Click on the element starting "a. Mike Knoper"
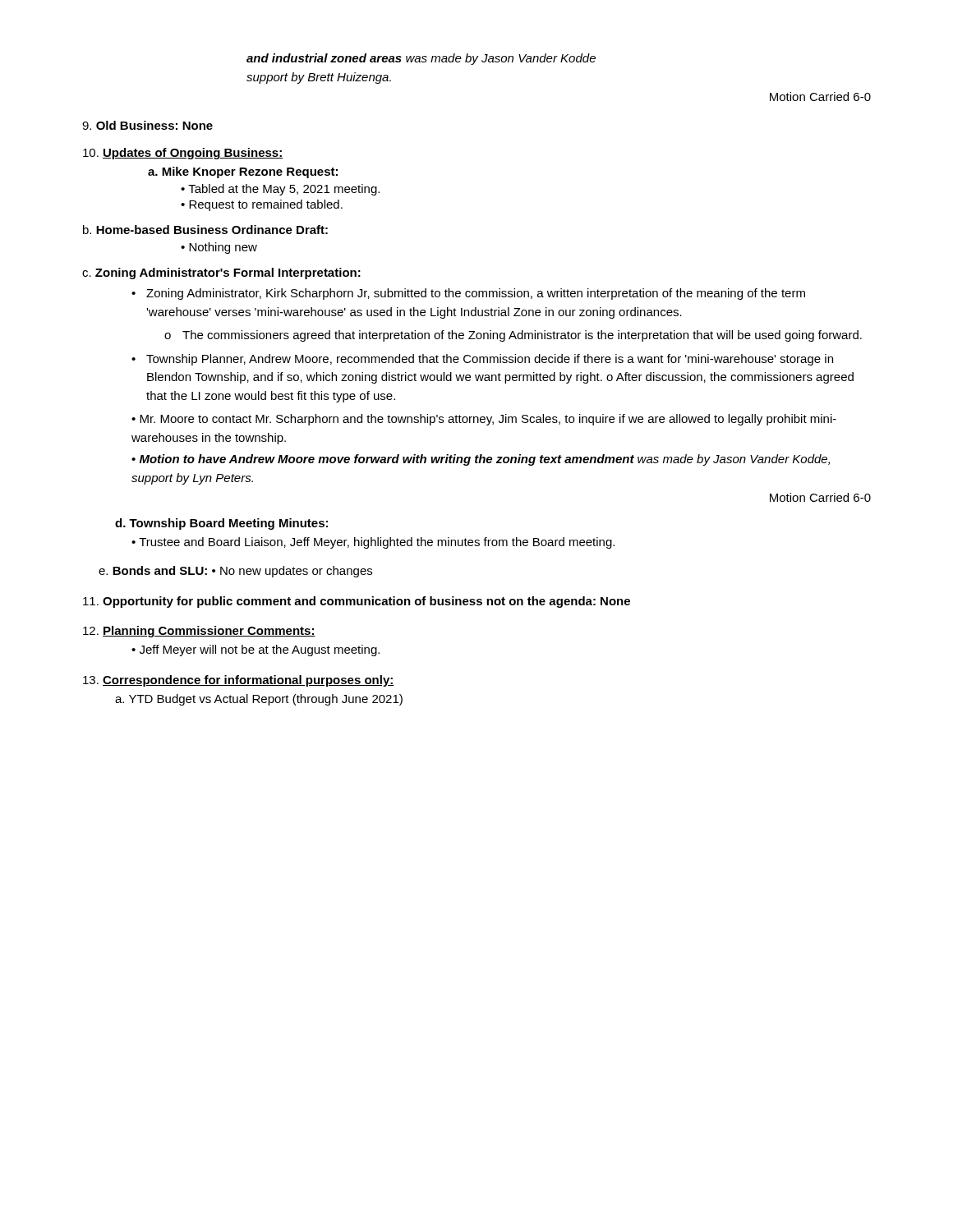The height and width of the screenshot is (1232, 953). tap(243, 171)
